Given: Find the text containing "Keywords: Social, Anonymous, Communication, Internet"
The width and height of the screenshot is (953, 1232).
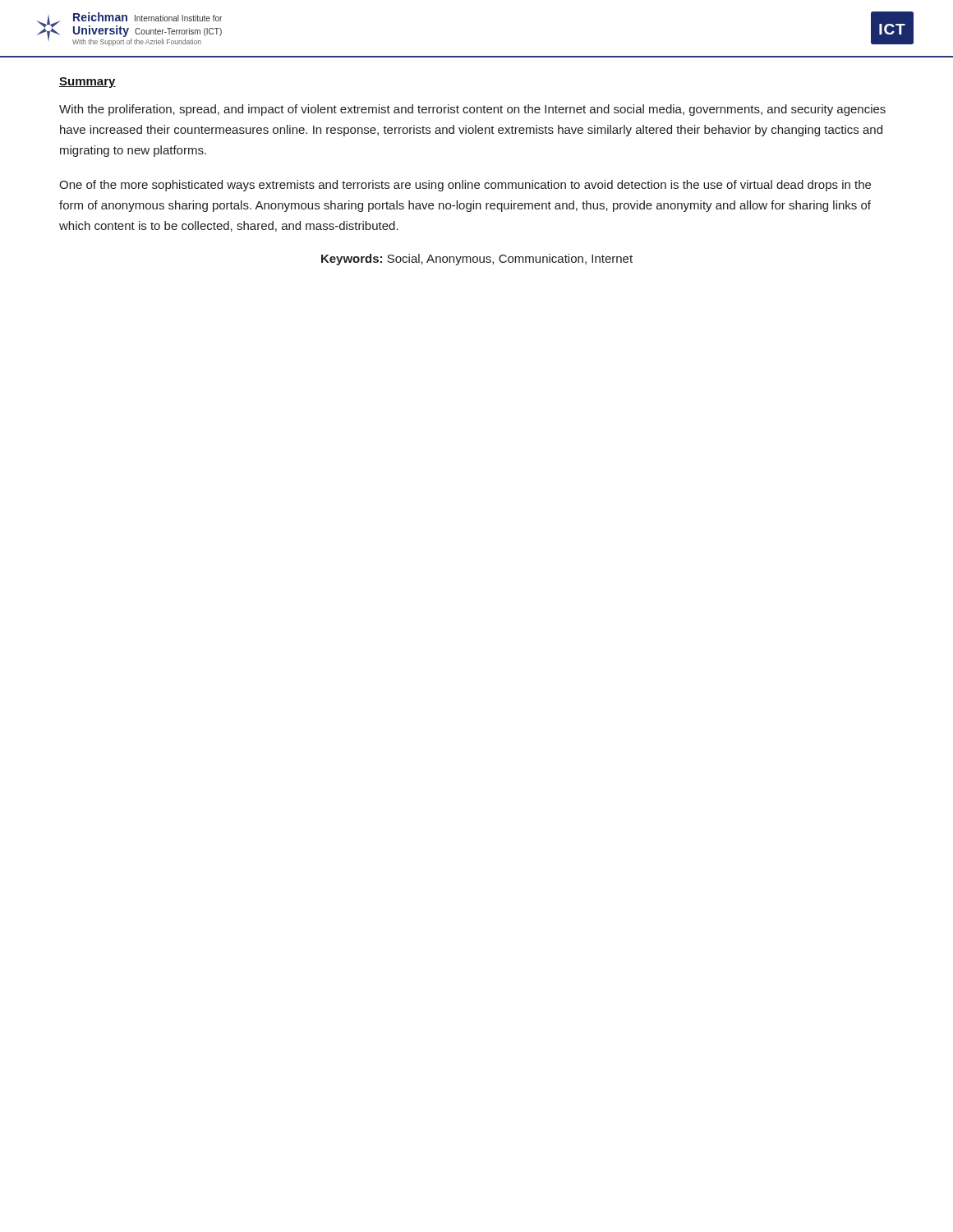Looking at the screenshot, I should click(x=476, y=258).
